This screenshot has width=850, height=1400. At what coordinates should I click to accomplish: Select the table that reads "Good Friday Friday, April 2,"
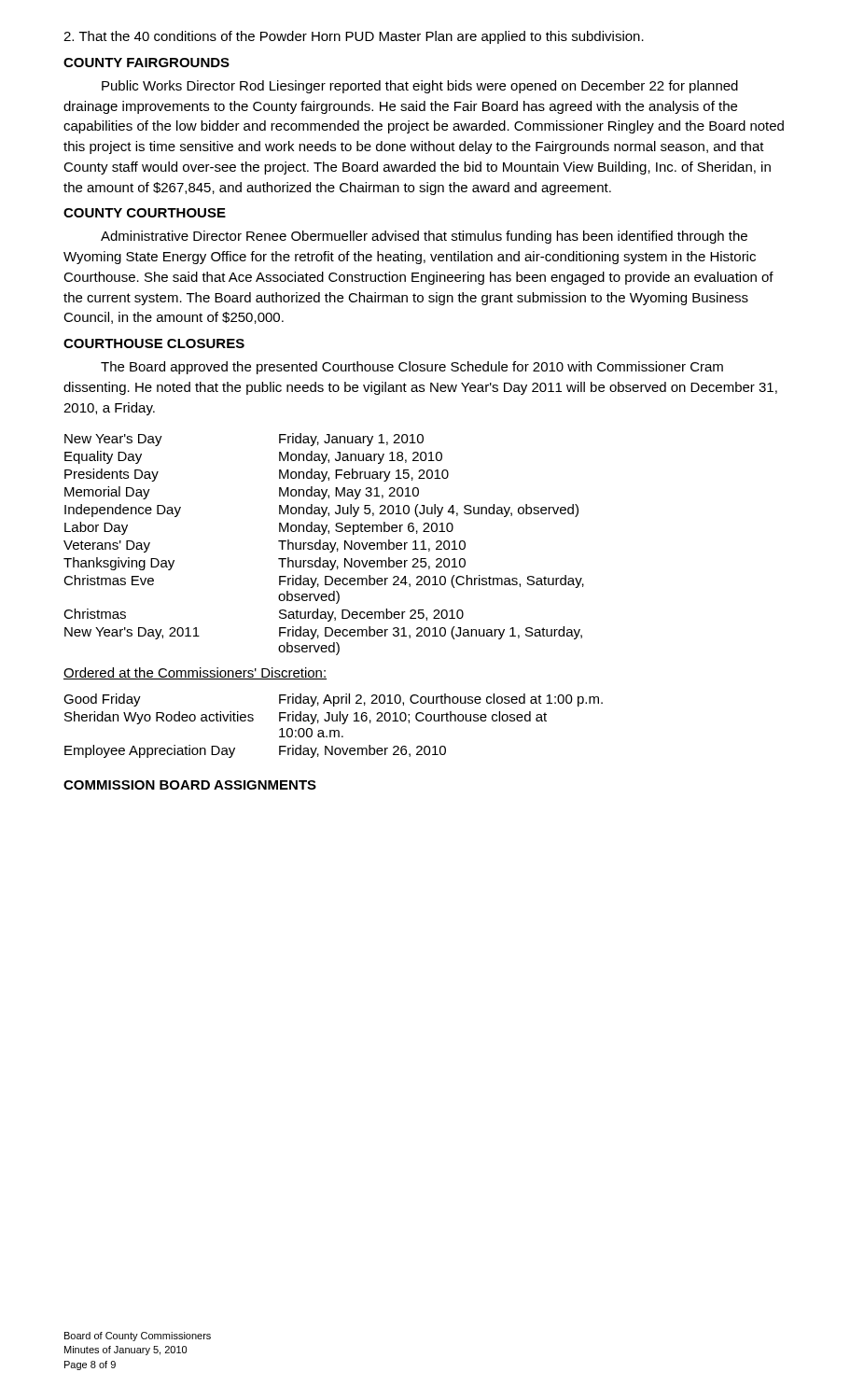[x=425, y=725]
